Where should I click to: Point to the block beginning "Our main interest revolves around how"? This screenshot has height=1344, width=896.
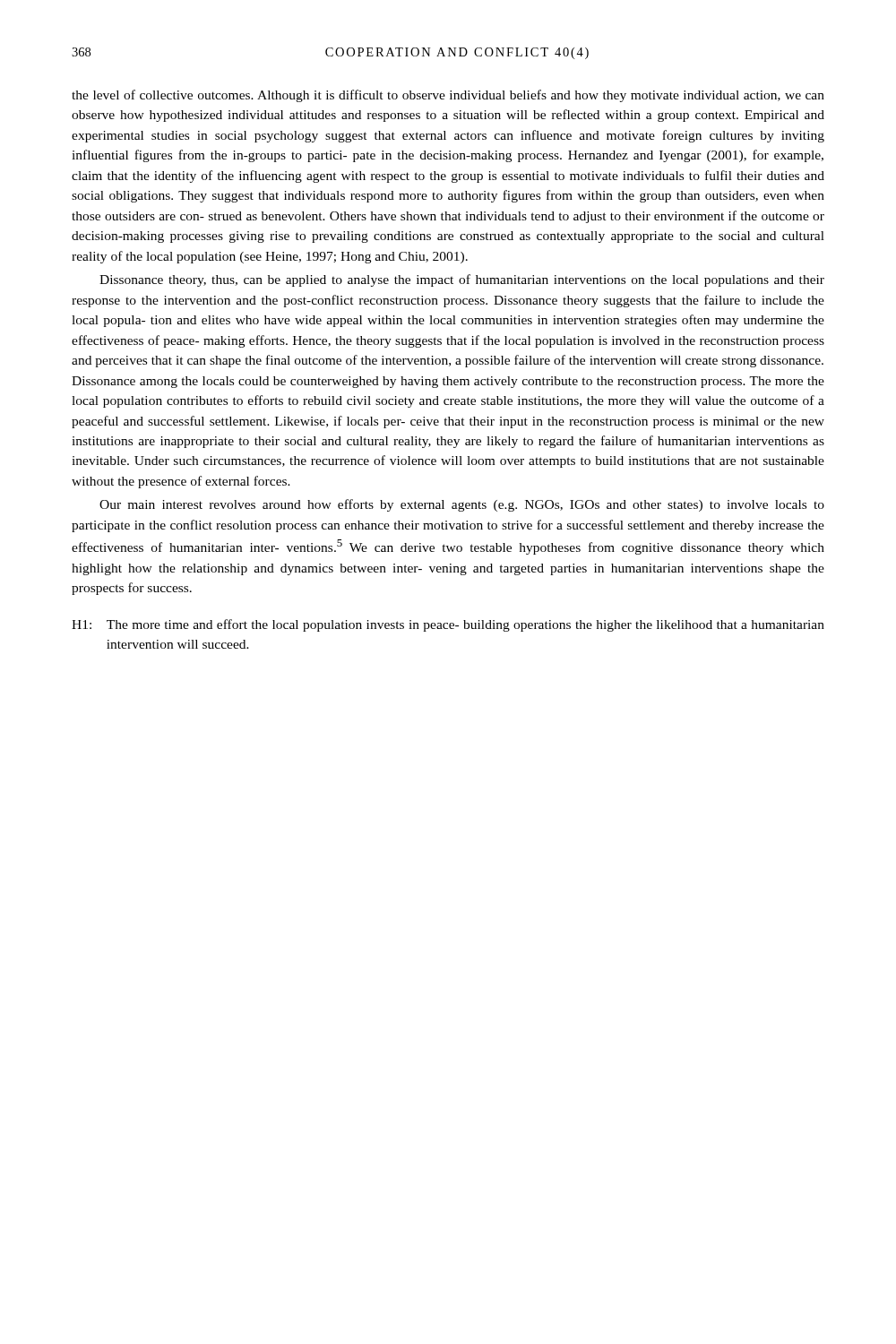tap(448, 547)
